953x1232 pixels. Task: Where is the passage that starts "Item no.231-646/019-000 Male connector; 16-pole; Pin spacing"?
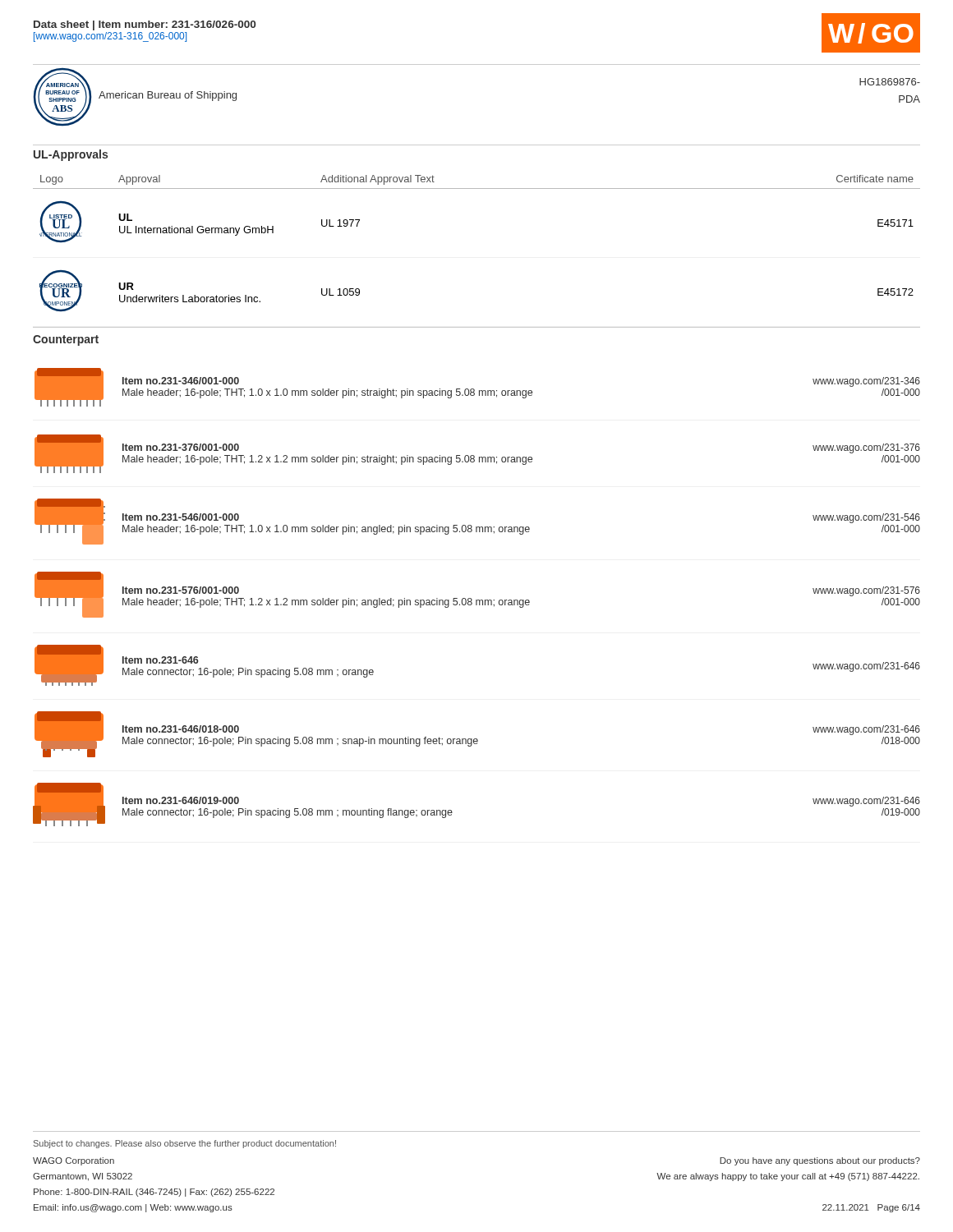coord(287,807)
